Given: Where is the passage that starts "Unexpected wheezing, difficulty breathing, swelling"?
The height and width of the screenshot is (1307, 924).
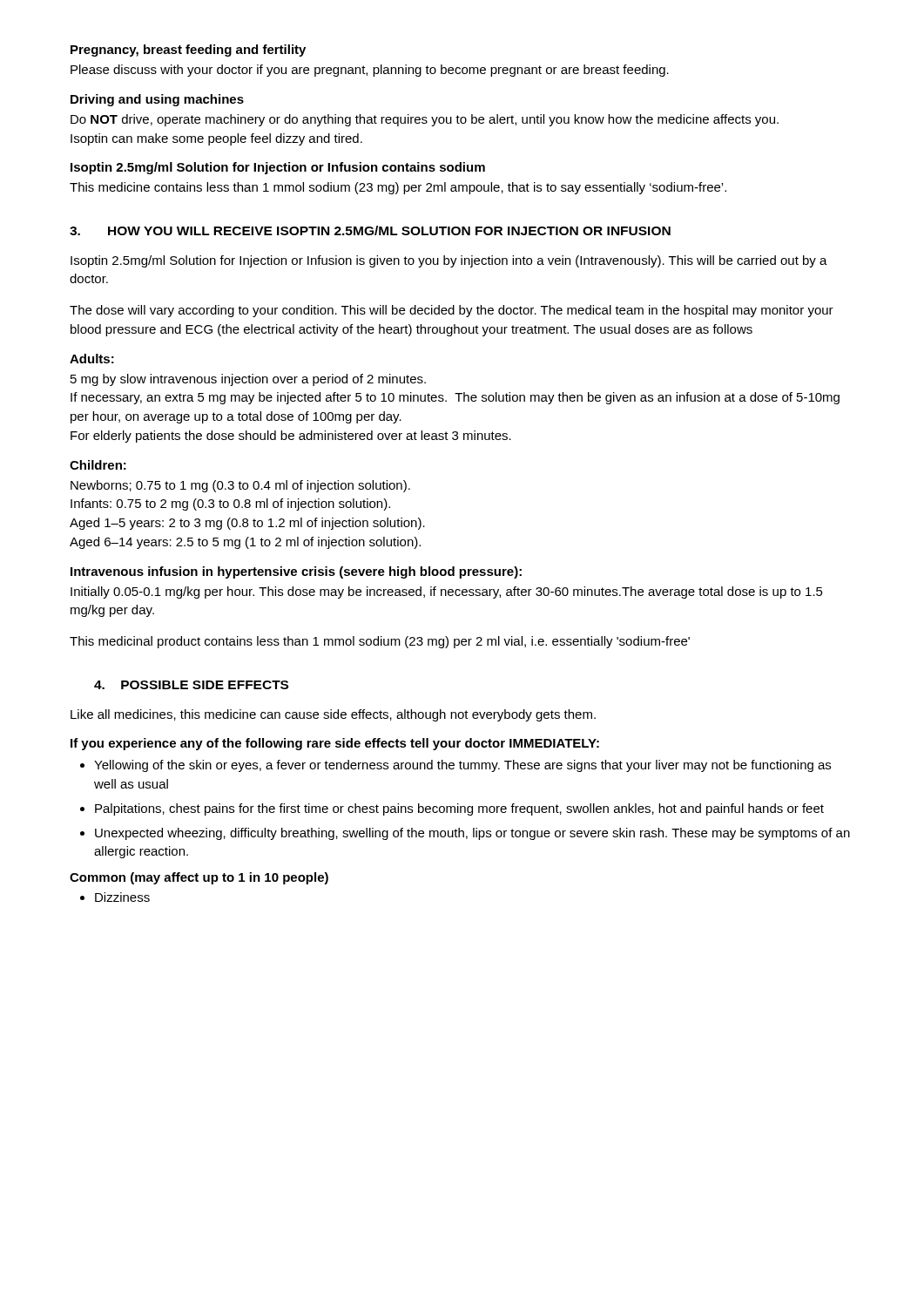Looking at the screenshot, I should (x=472, y=842).
